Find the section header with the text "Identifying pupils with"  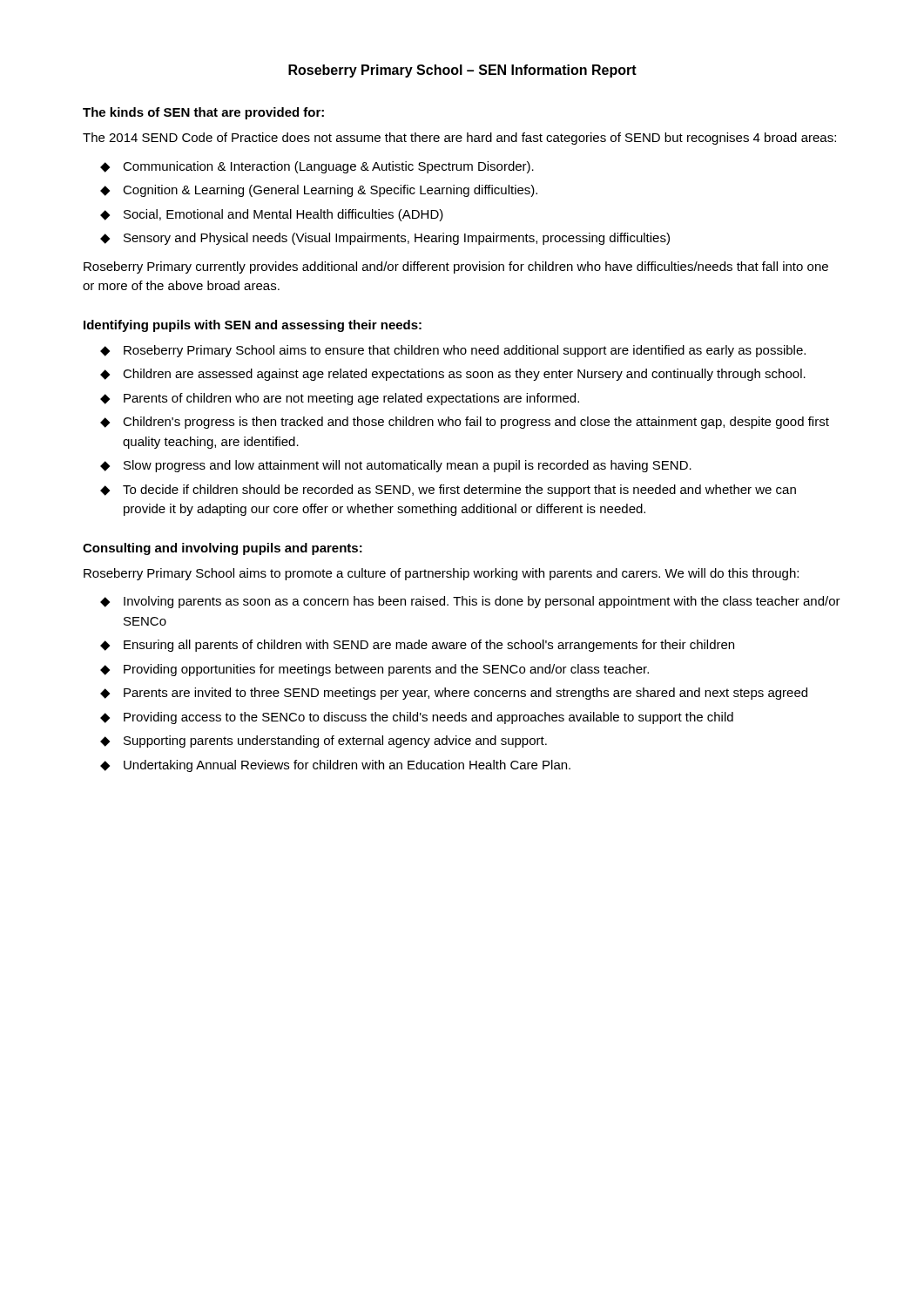tap(253, 324)
